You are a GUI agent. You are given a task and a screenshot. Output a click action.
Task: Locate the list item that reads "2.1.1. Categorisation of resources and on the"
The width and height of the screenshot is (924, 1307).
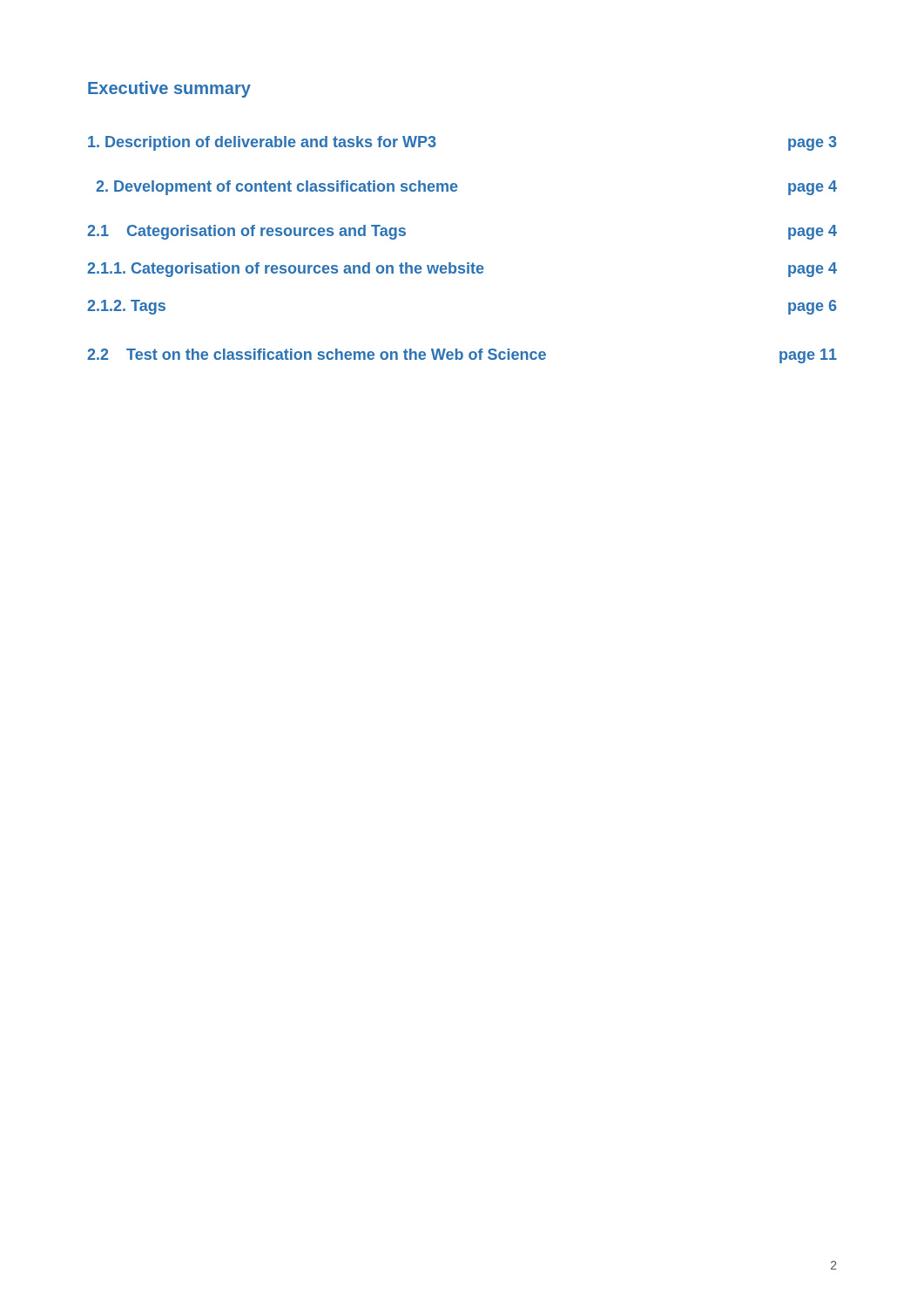pos(462,269)
